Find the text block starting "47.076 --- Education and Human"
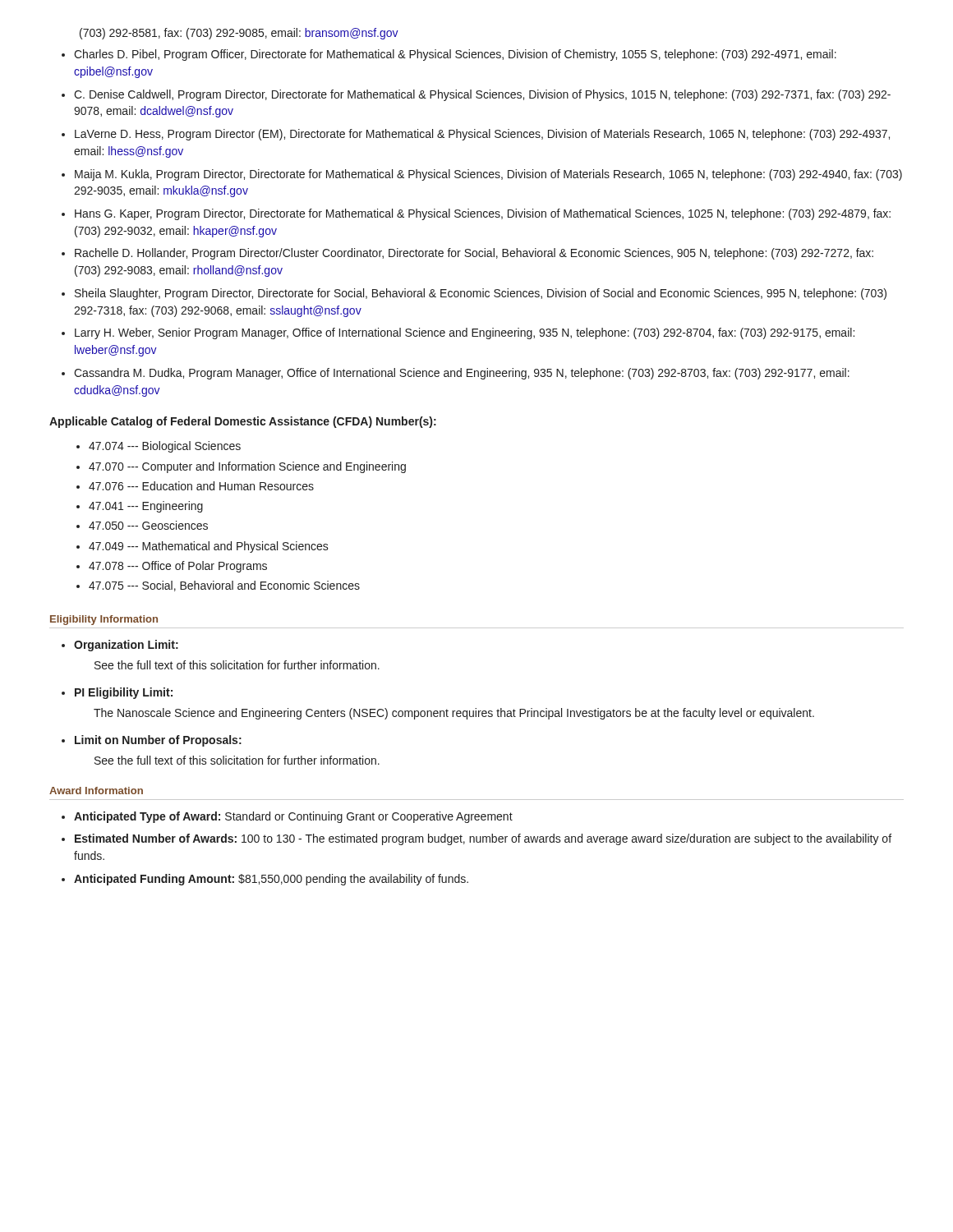Screen dimensions: 1232x953 pyautogui.click(x=201, y=486)
